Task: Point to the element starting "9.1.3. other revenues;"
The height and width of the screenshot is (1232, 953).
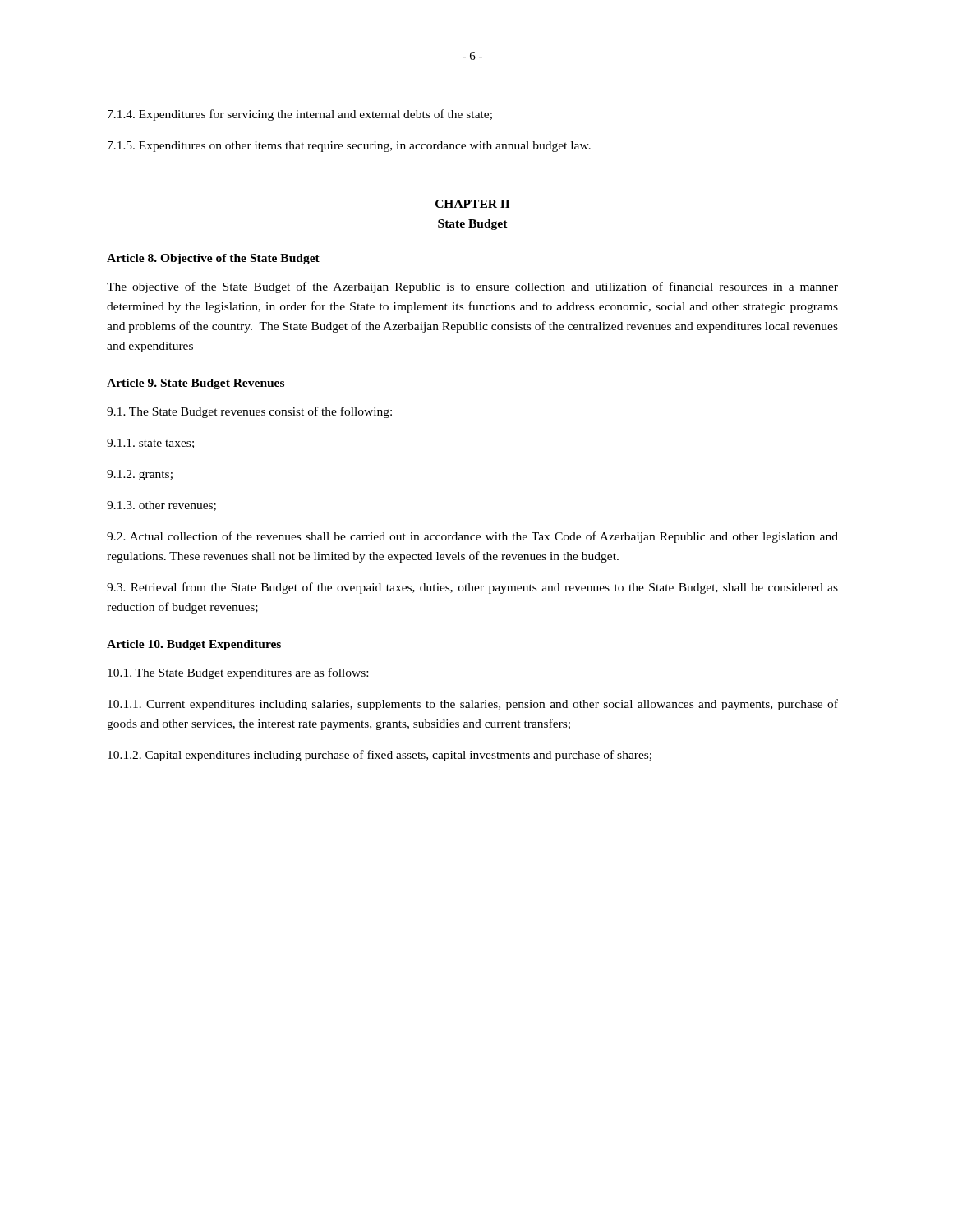Action: tap(162, 505)
